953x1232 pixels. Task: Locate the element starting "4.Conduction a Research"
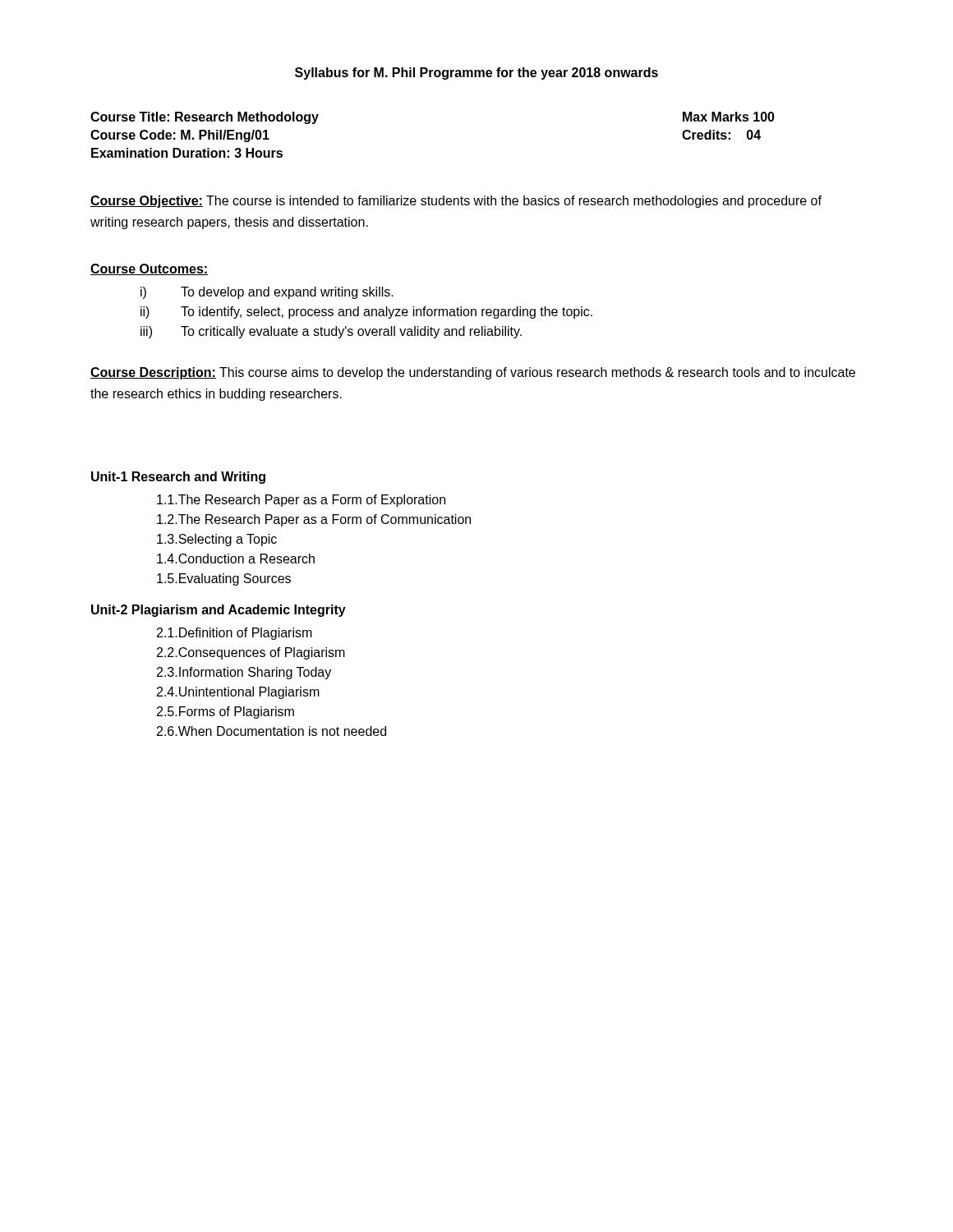click(236, 559)
